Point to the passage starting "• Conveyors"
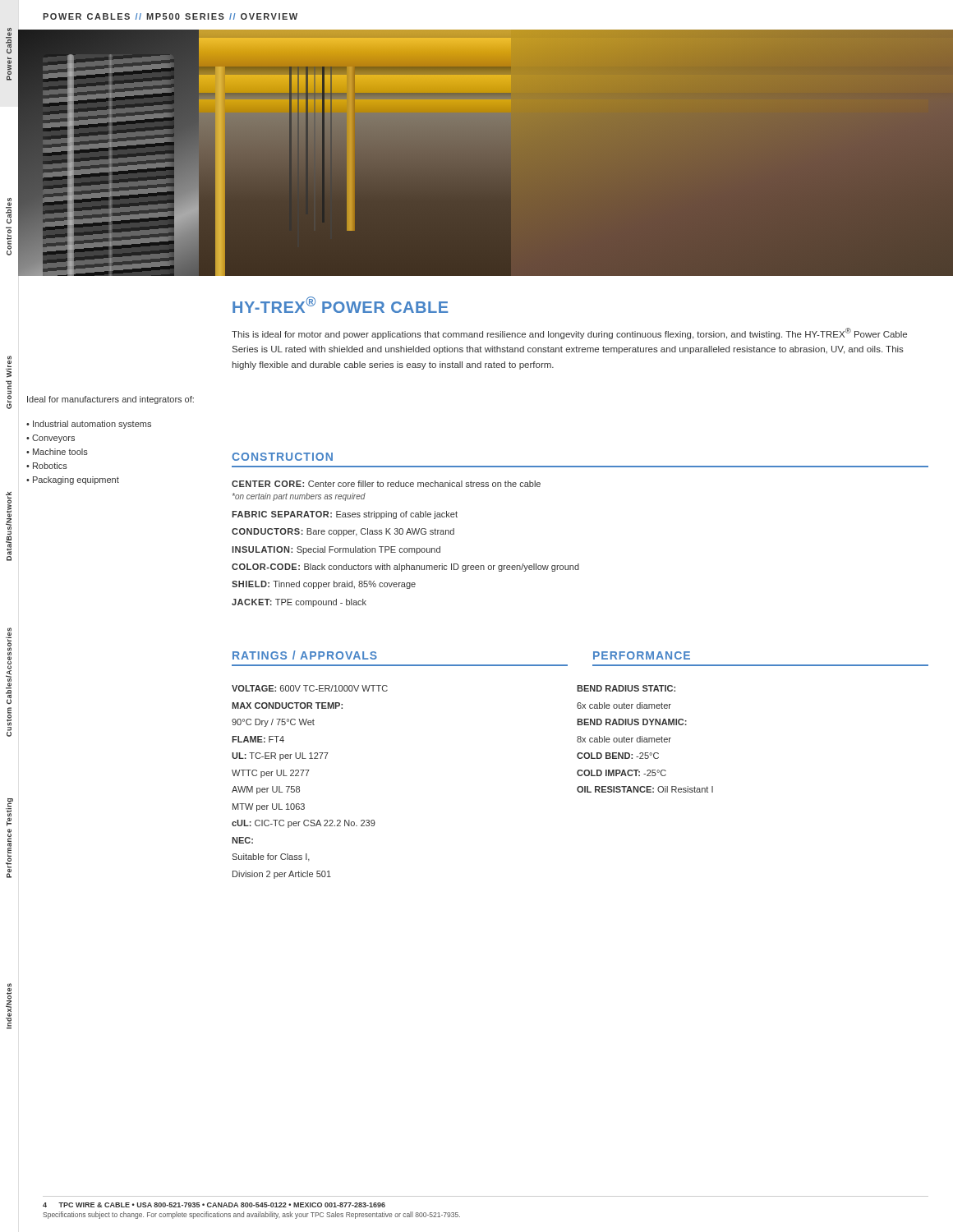 tap(51, 438)
